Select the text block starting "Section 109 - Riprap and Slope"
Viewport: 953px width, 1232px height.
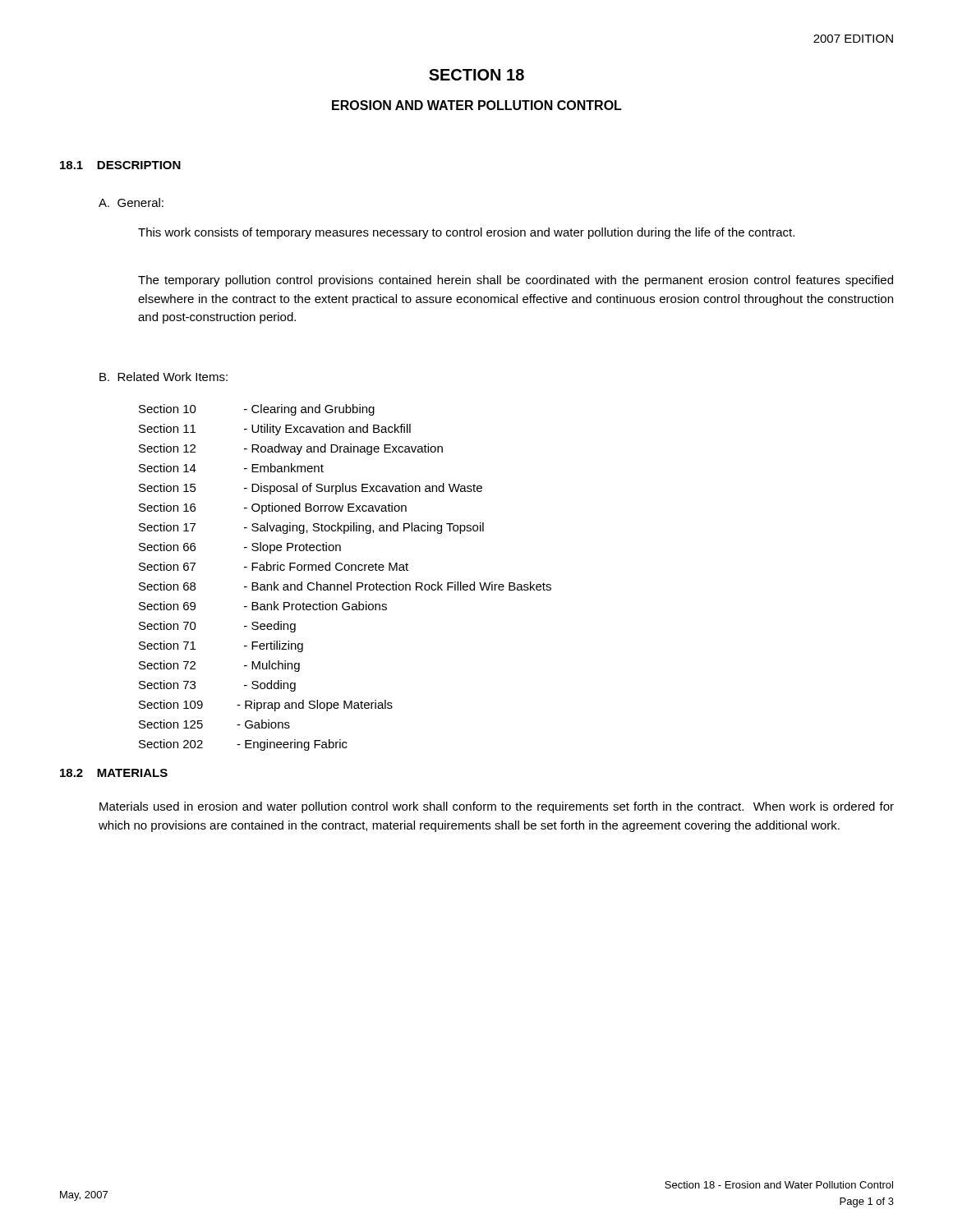coord(266,706)
